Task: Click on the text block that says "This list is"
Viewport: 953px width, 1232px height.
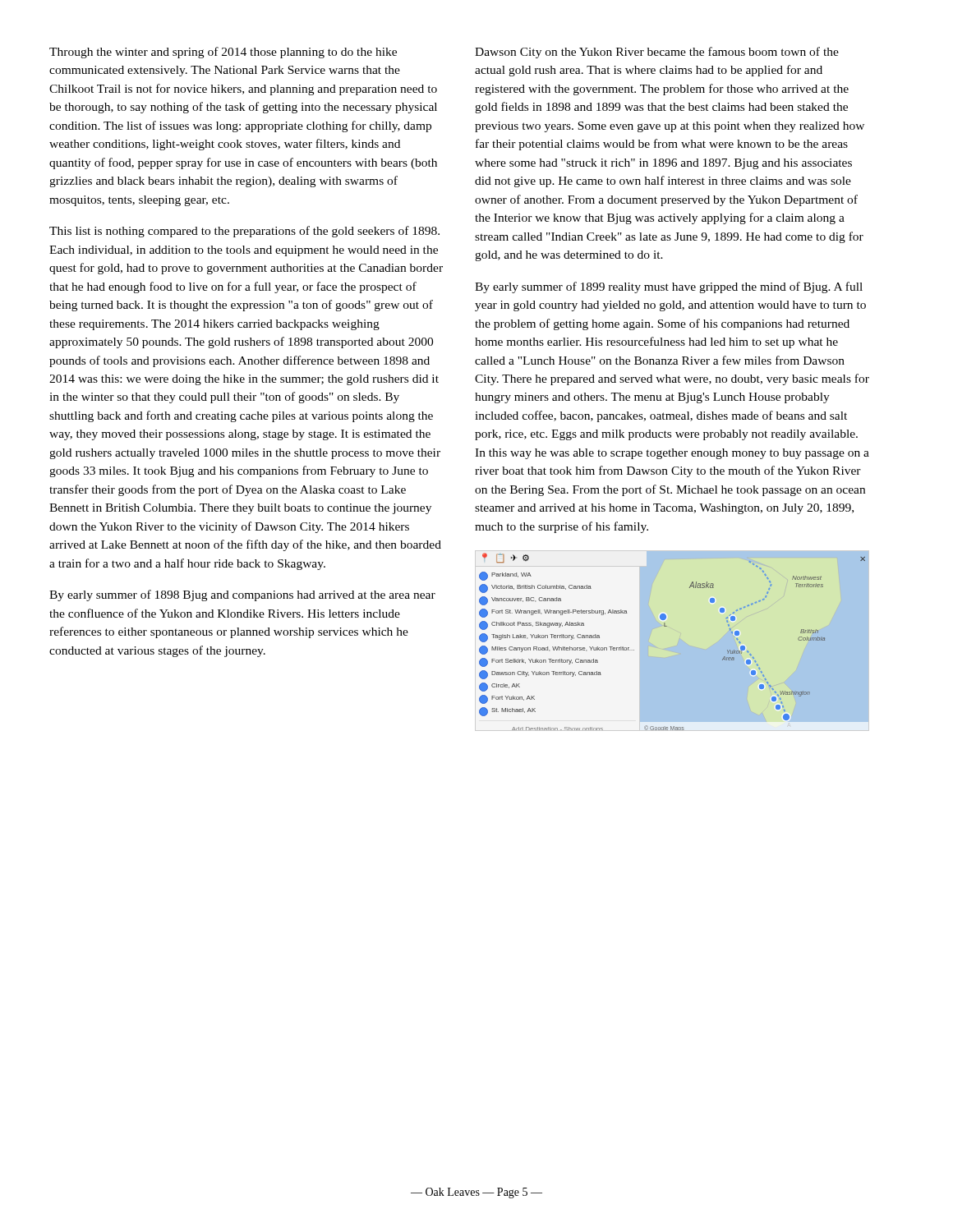Action: click(x=246, y=397)
